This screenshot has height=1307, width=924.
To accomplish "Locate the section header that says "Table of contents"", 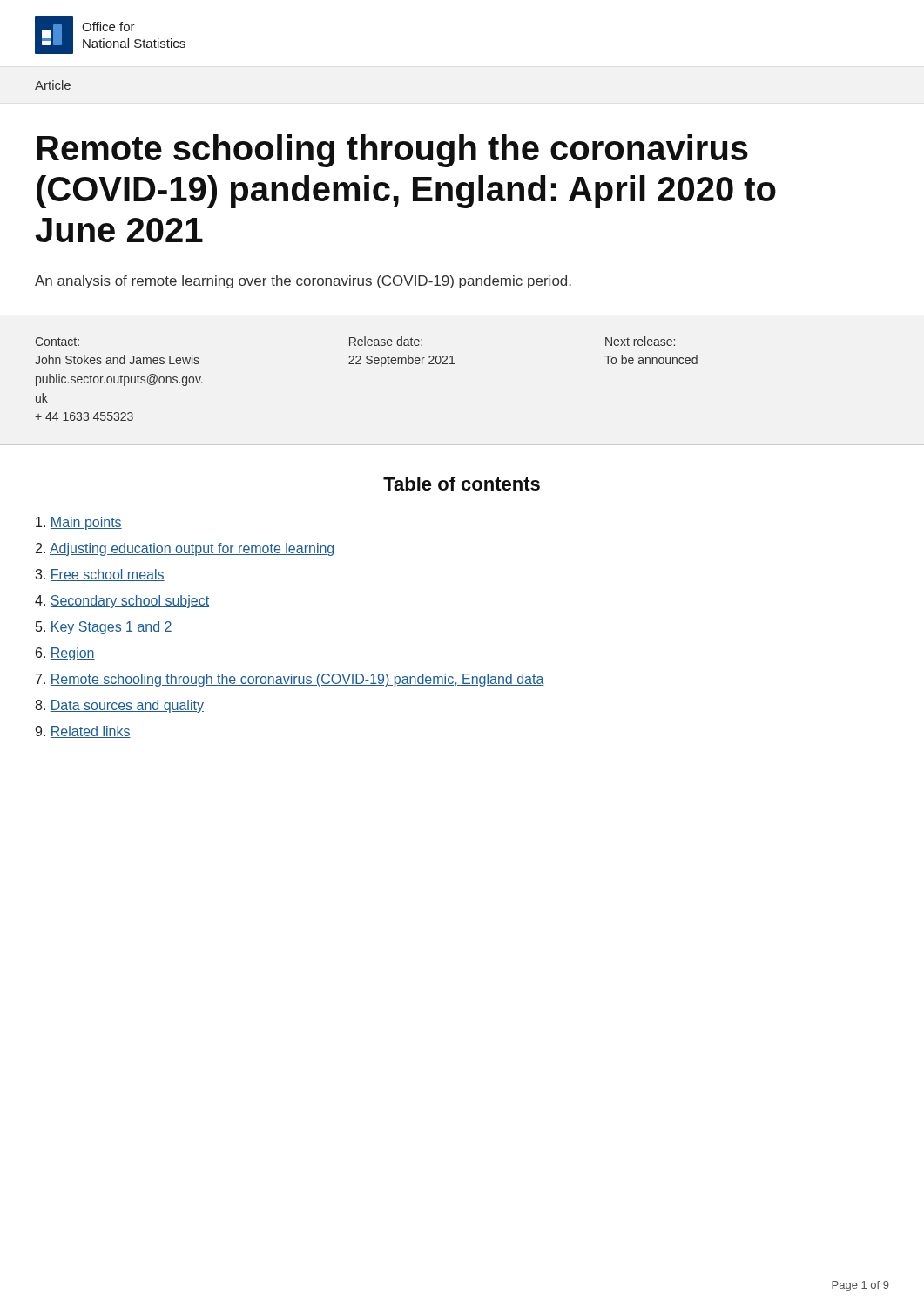I will tap(462, 484).
